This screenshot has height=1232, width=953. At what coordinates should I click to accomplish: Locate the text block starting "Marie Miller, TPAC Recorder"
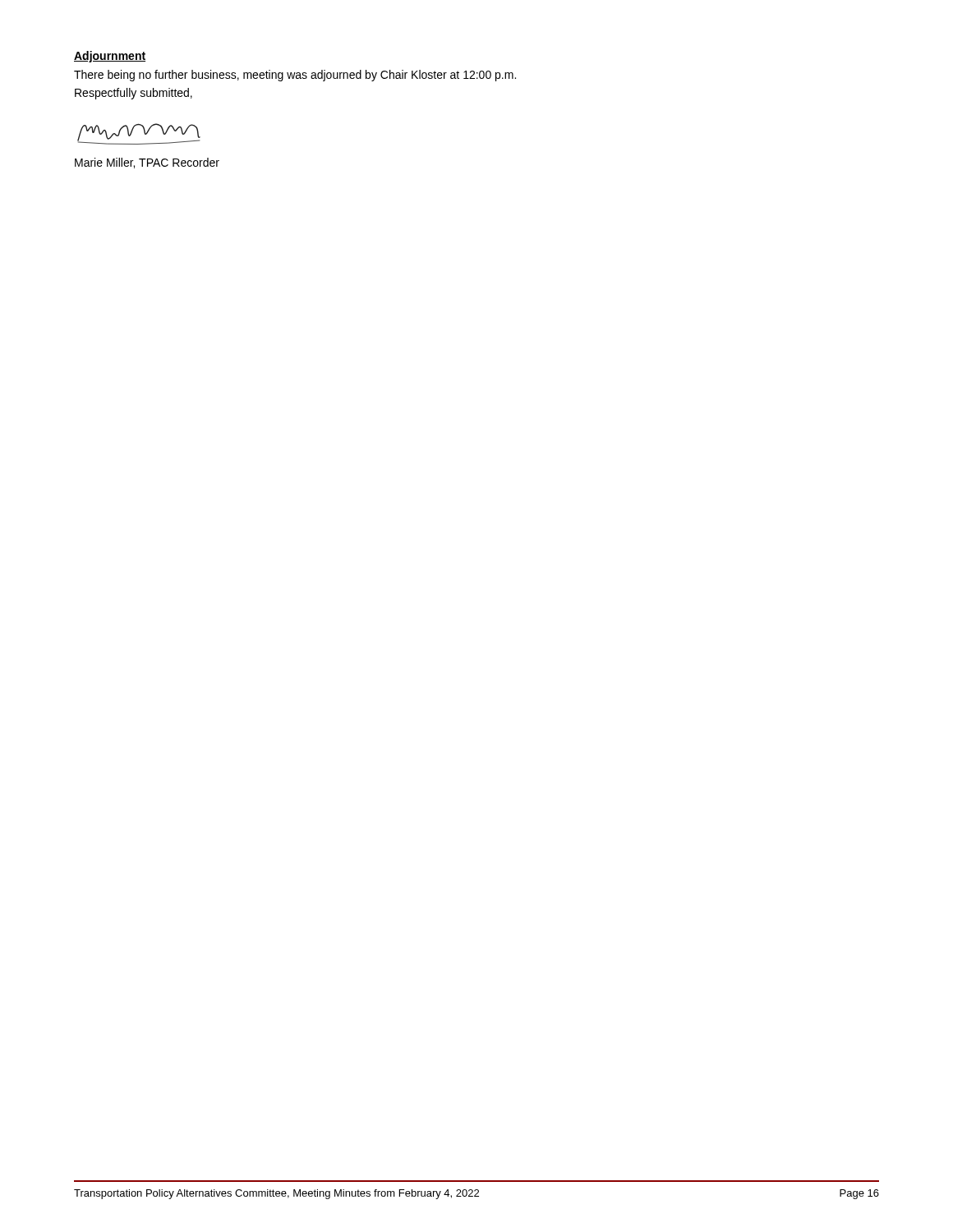point(147,162)
